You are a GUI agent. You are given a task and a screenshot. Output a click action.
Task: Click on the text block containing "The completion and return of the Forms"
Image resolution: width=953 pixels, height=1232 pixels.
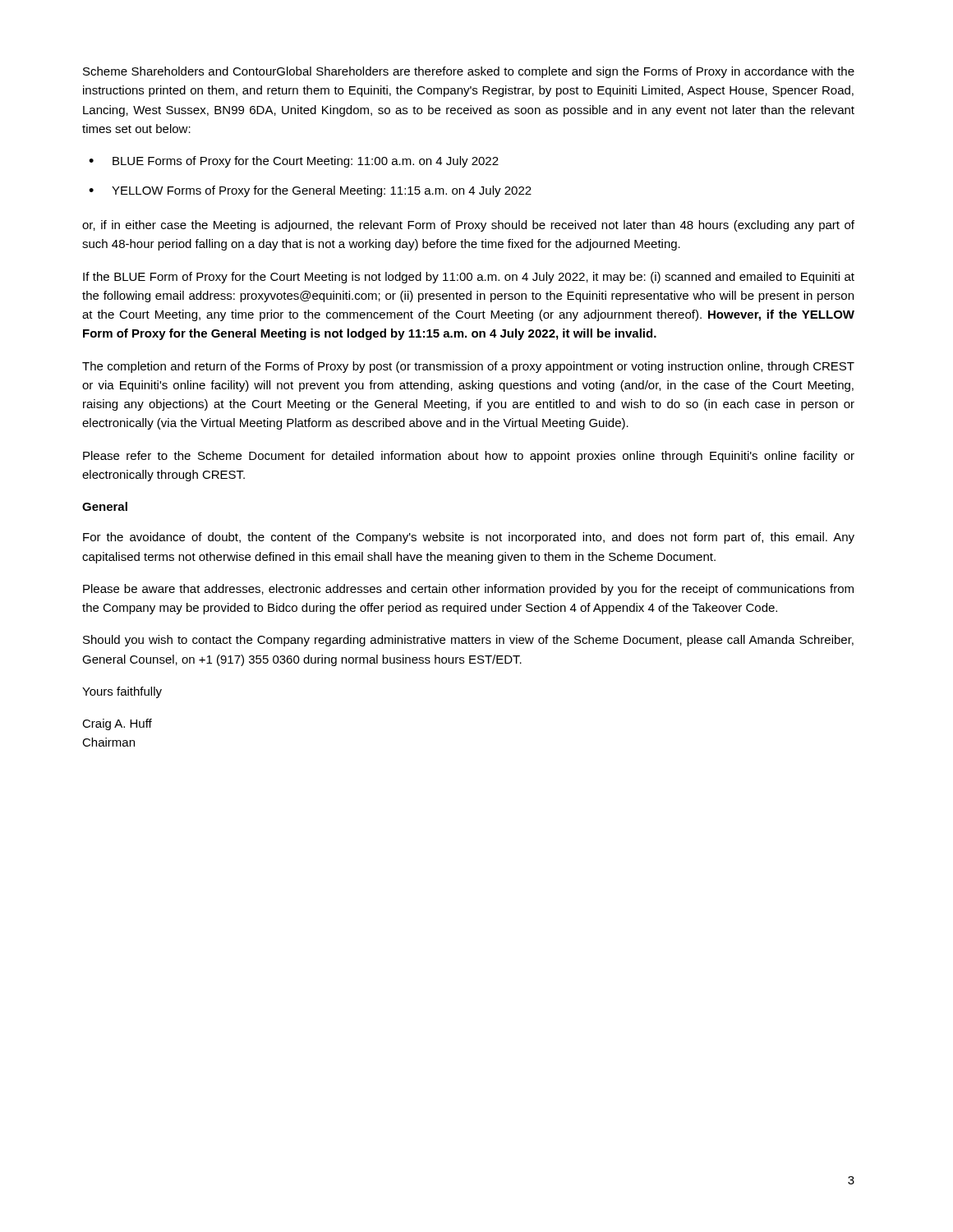[468, 394]
